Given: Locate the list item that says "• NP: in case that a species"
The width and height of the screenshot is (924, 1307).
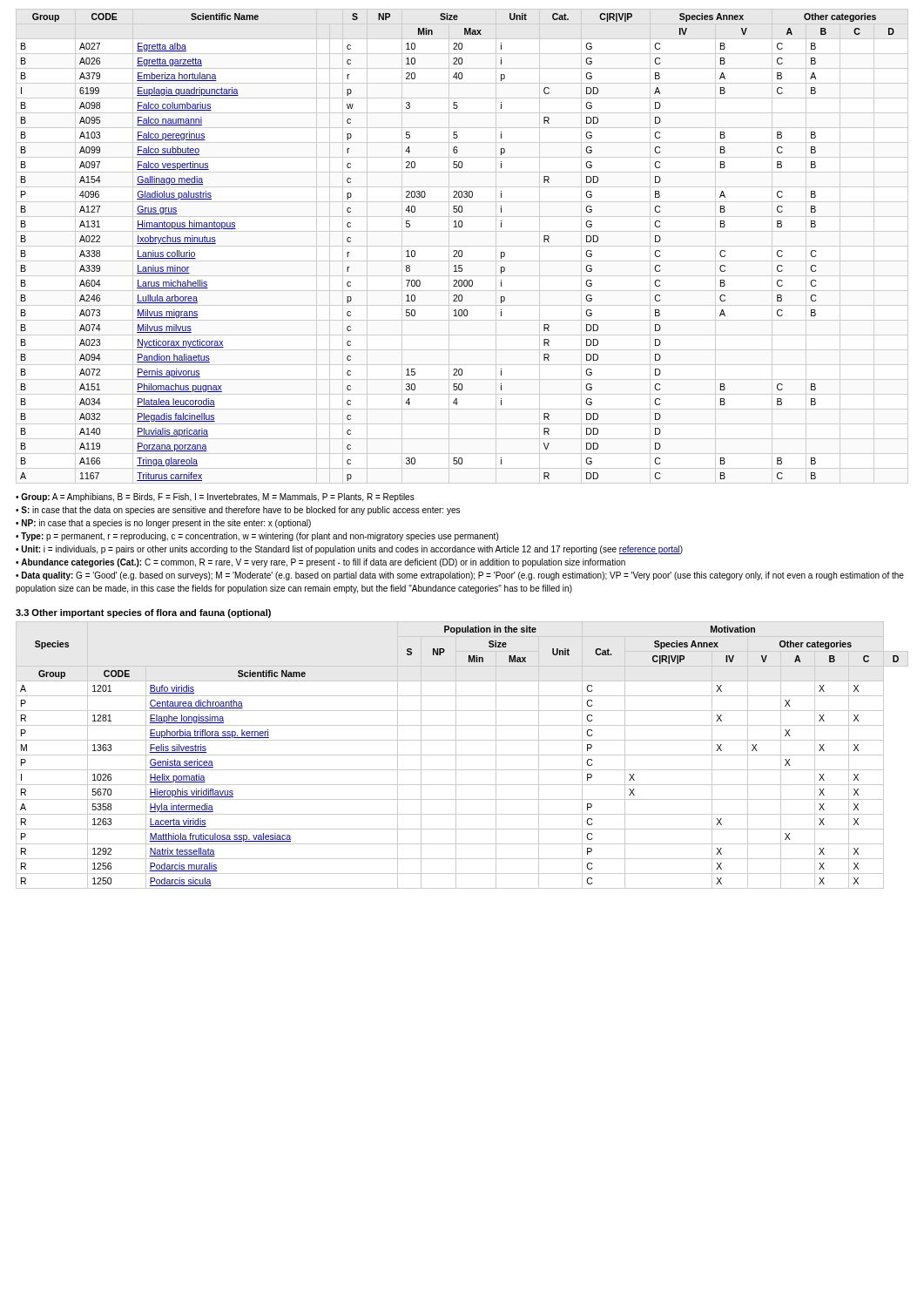Looking at the screenshot, I should coord(163,523).
